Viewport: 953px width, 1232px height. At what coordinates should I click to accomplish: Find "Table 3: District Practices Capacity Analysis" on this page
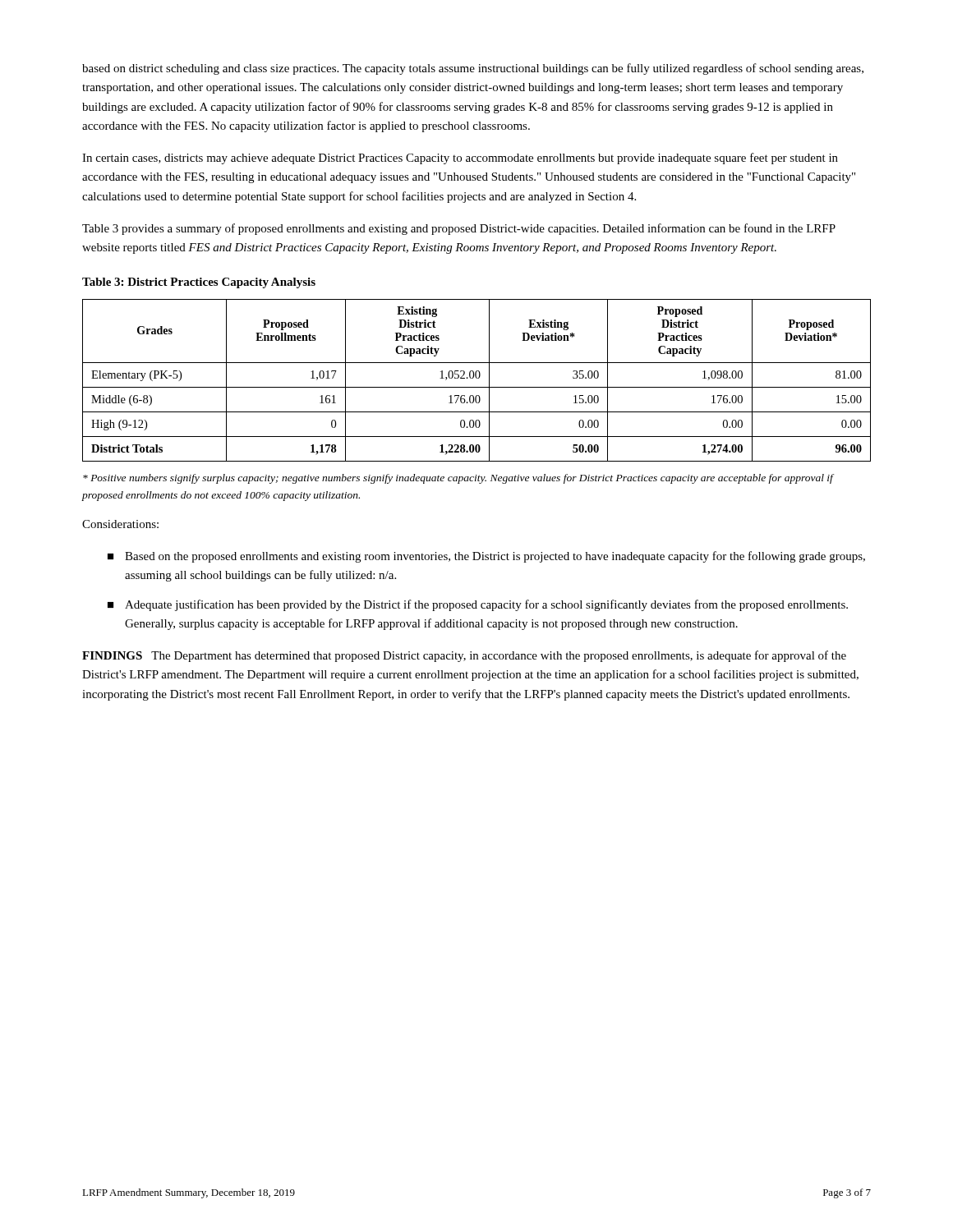tap(199, 282)
